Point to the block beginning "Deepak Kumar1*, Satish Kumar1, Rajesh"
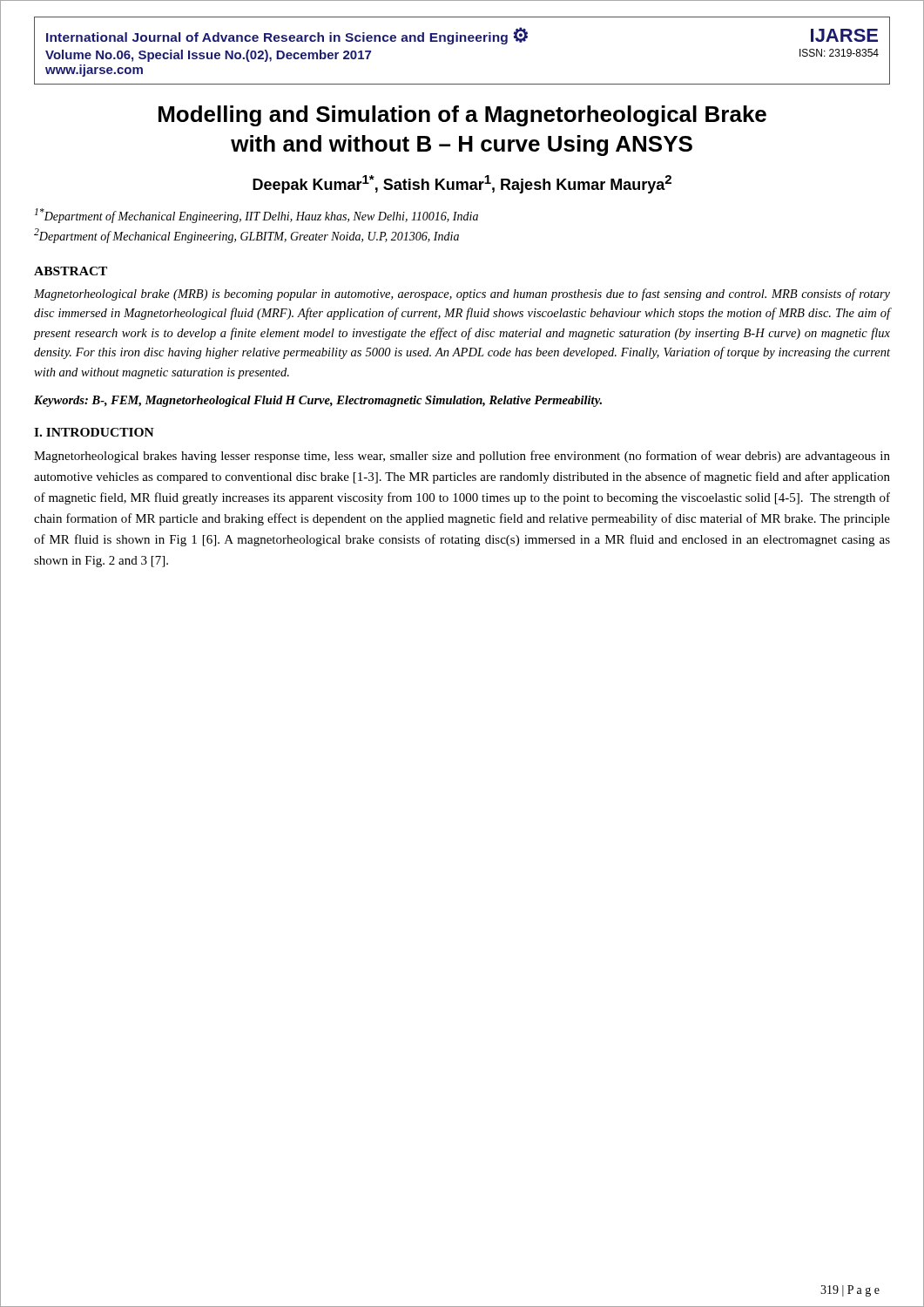 (462, 182)
